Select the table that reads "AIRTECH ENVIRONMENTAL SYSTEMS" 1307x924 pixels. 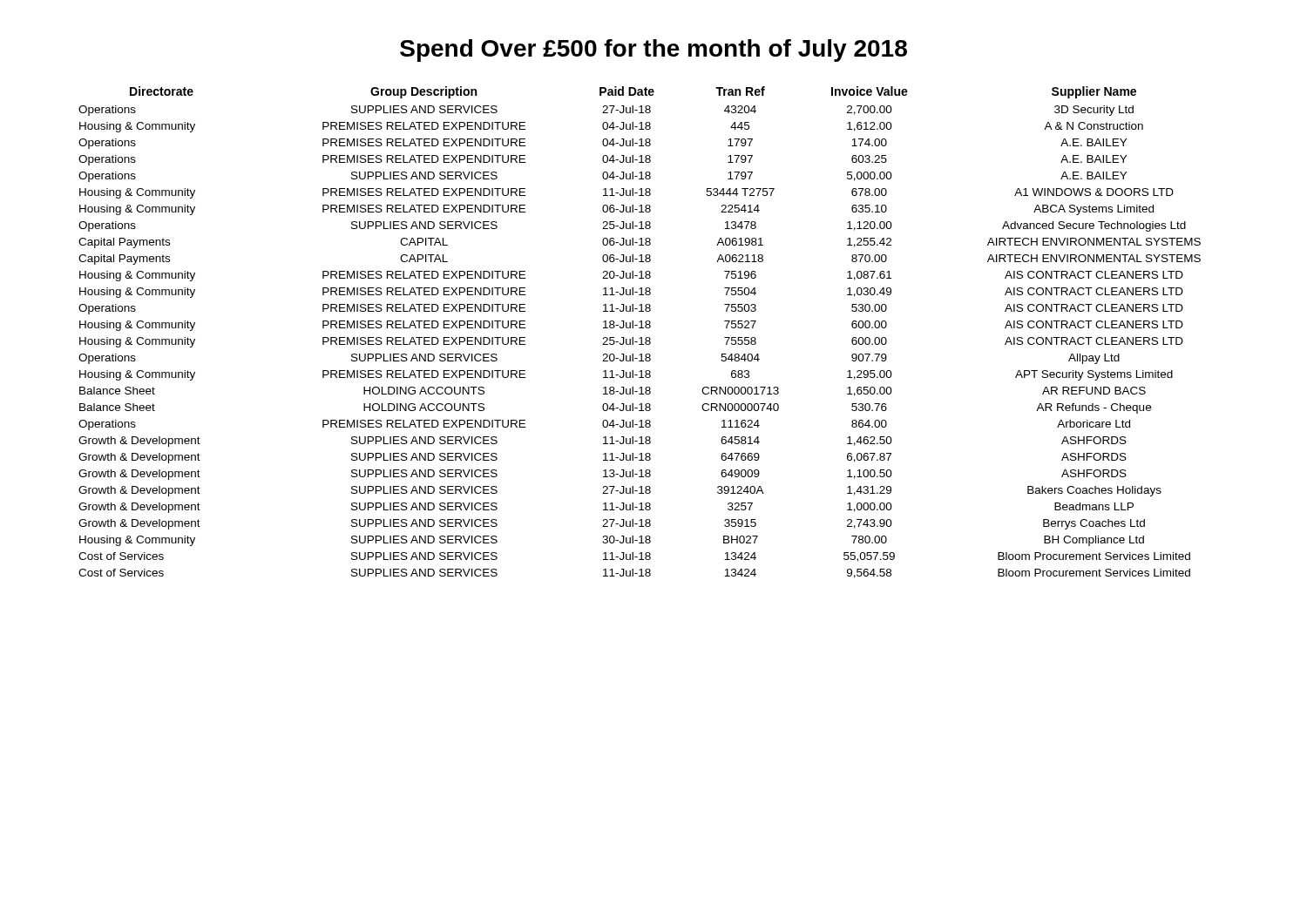[x=654, y=331]
